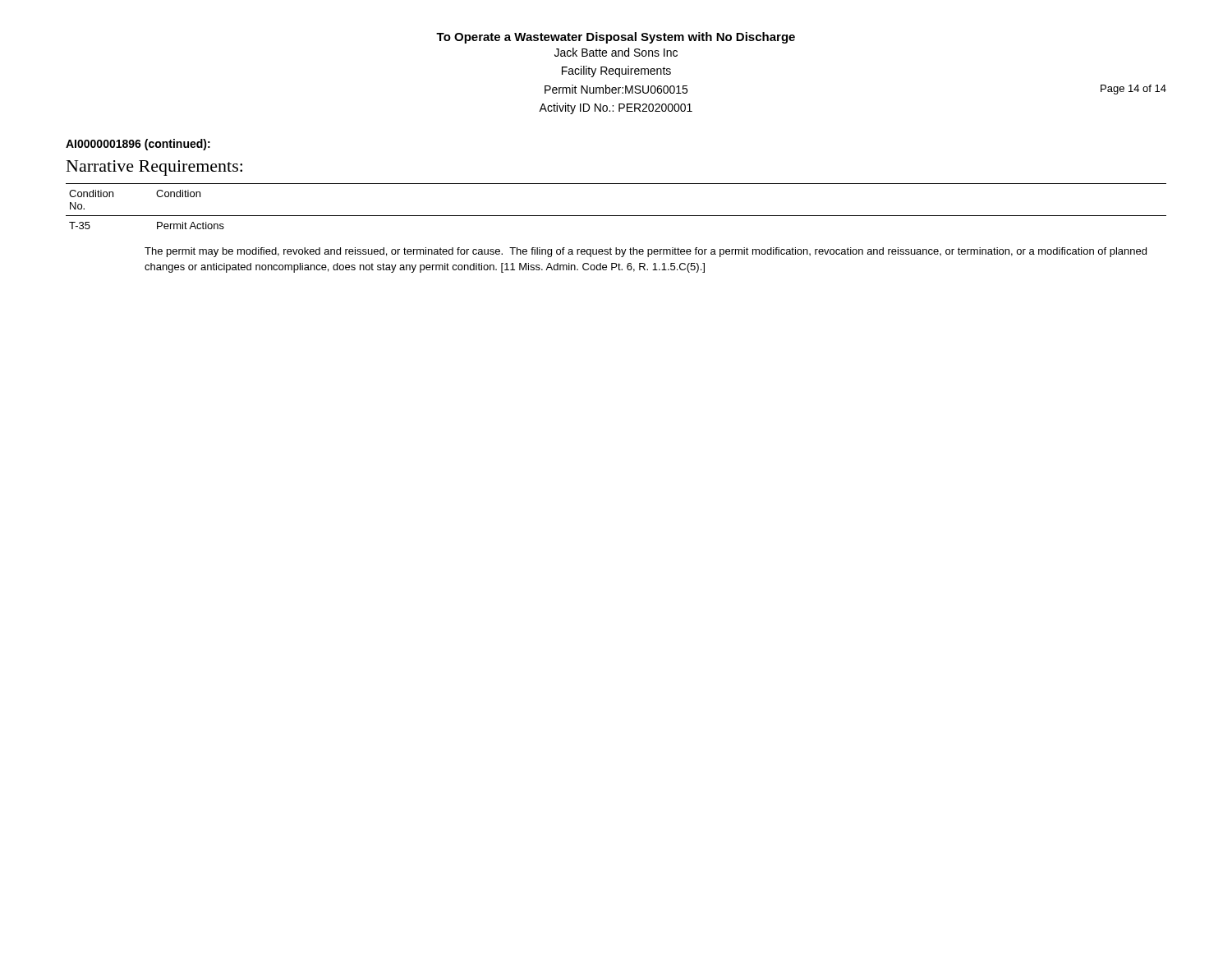Locate the table with the text "Permit Actions"
Image resolution: width=1232 pixels, height=953 pixels.
[616, 209]
